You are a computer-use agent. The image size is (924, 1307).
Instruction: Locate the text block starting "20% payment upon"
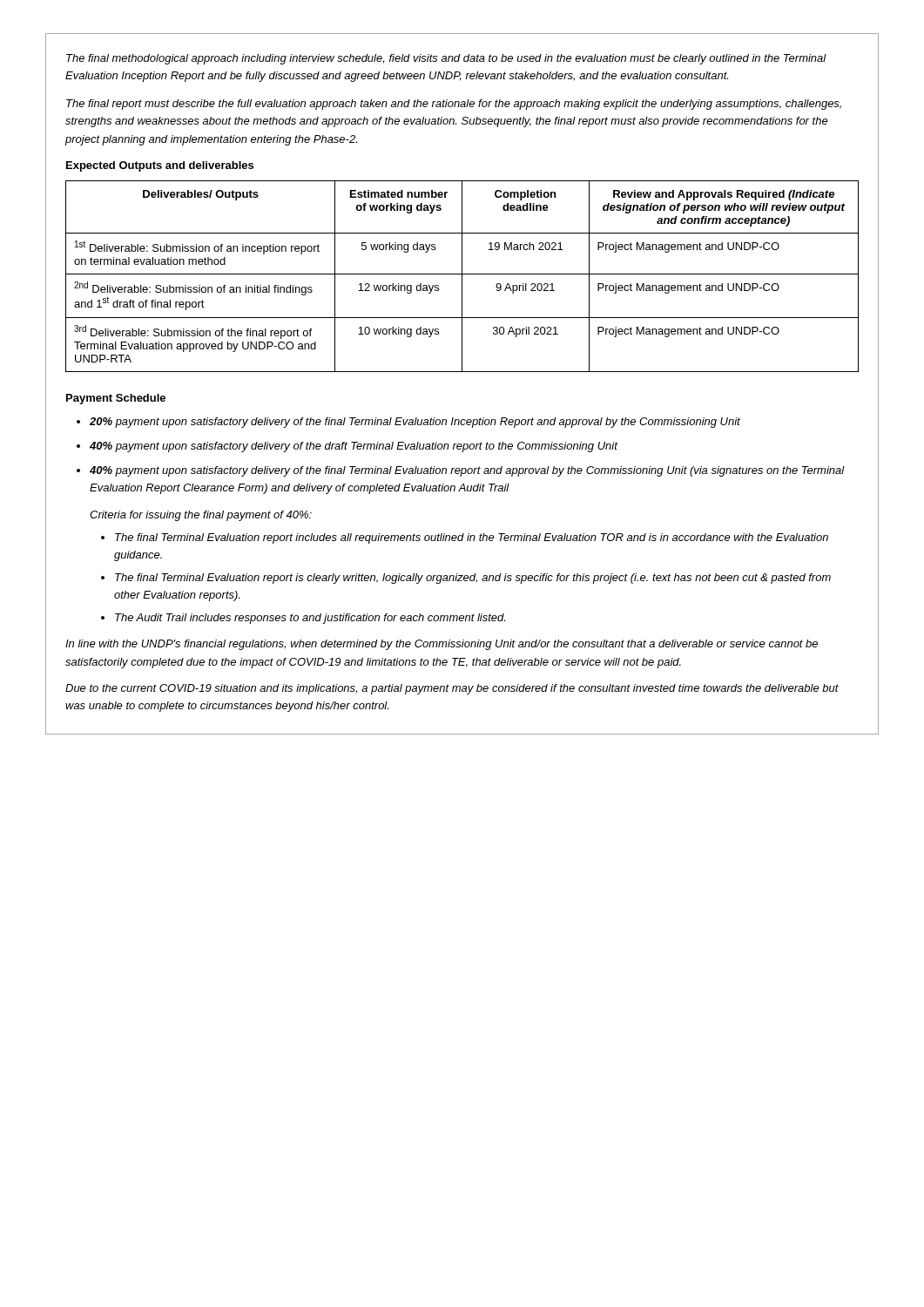click(x=415, y=421)
